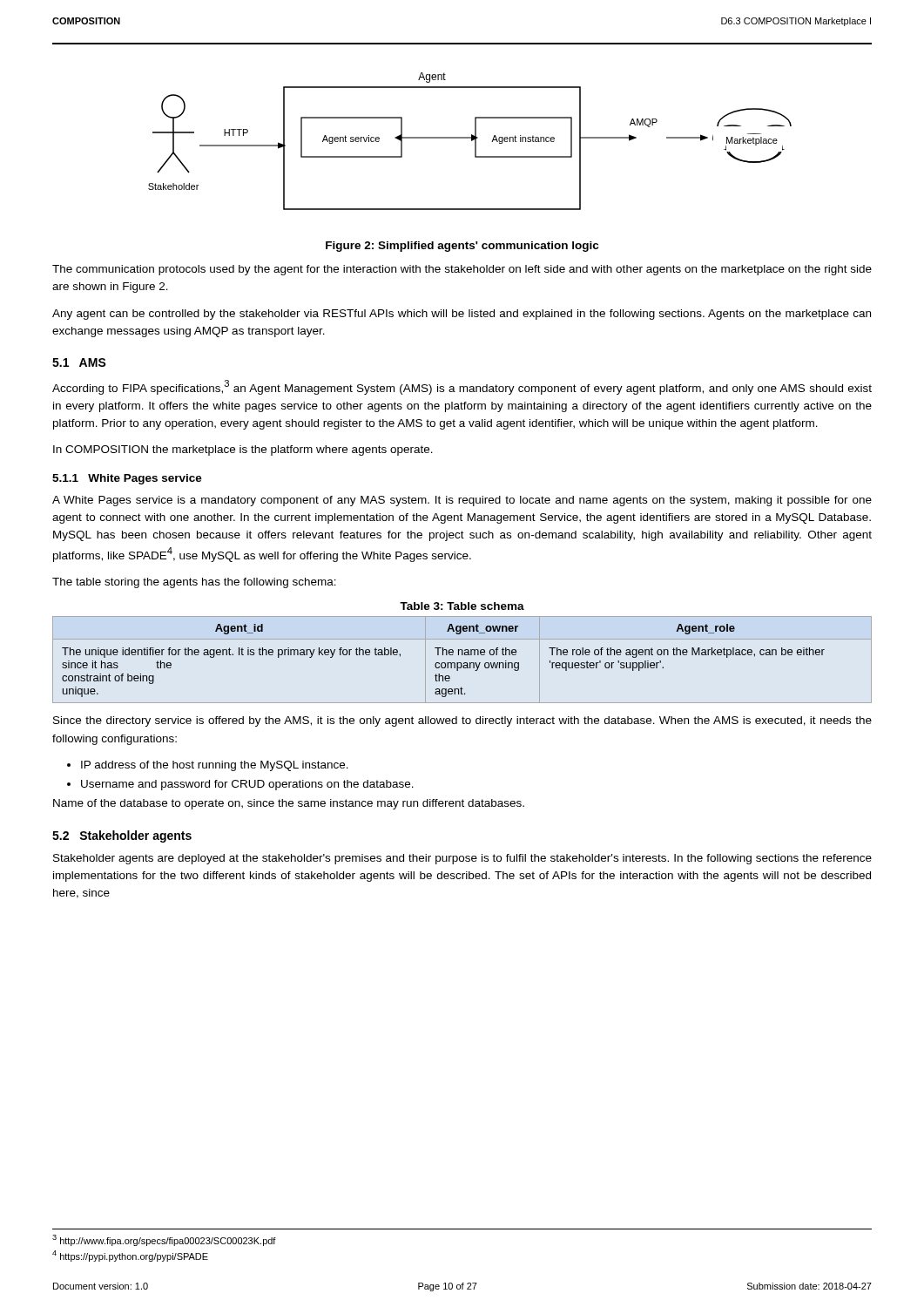The height and width of the screenshot is (1307, 924).
Task: Click on the passage starting "5.1.1 White Pages service"
Action: point(127,477)
